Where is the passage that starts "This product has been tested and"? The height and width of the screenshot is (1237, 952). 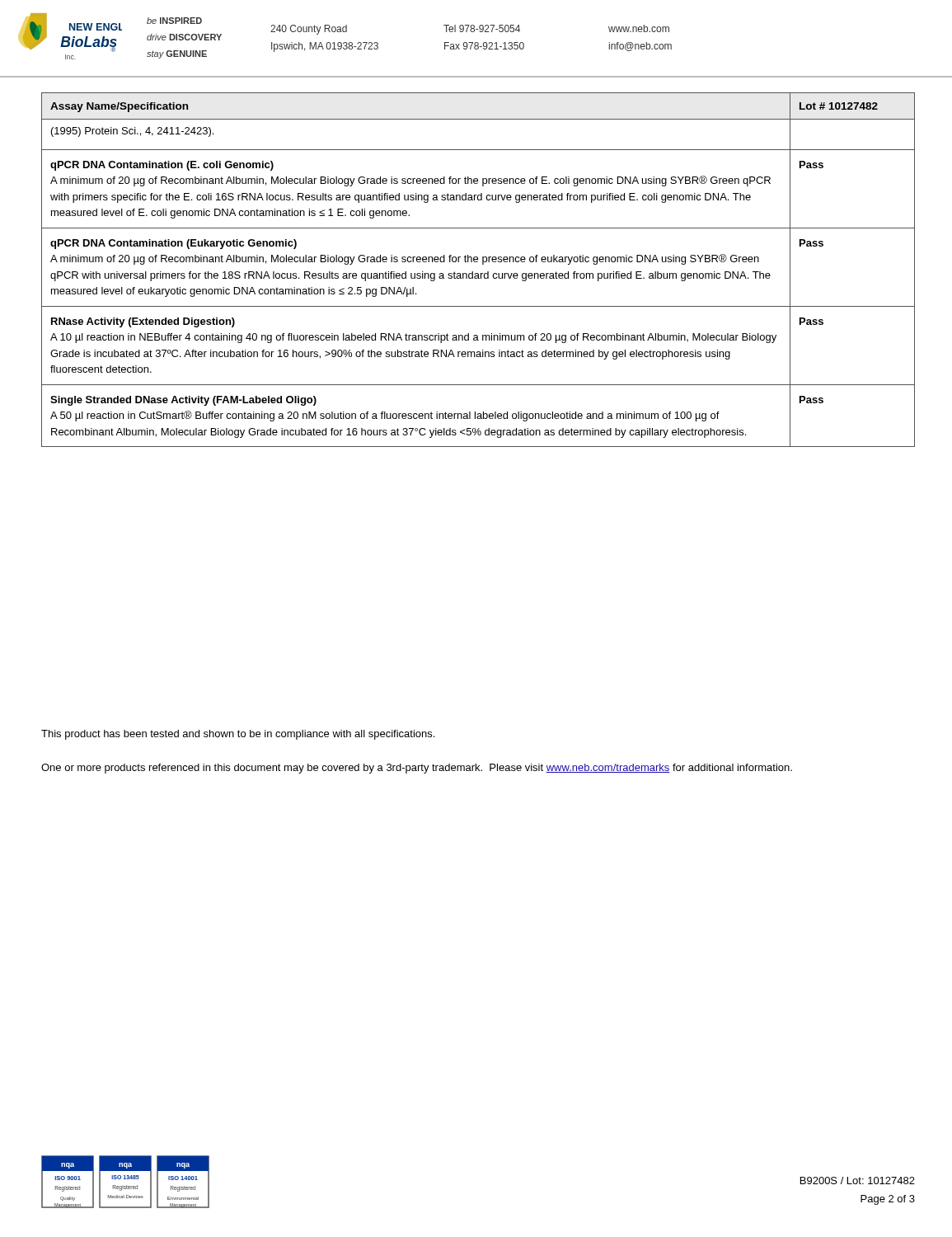238,734
